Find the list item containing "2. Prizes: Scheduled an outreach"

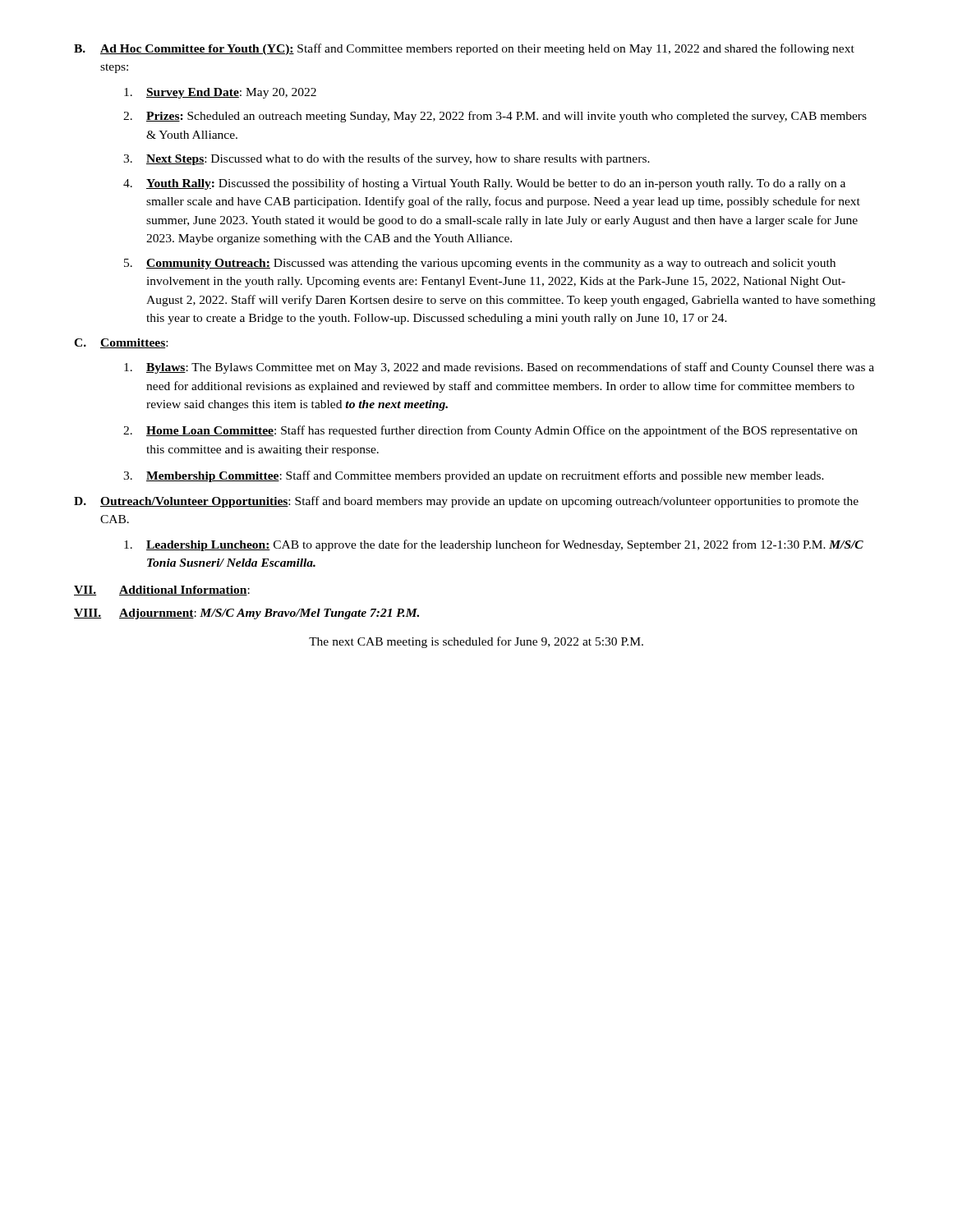pos(501,126)
